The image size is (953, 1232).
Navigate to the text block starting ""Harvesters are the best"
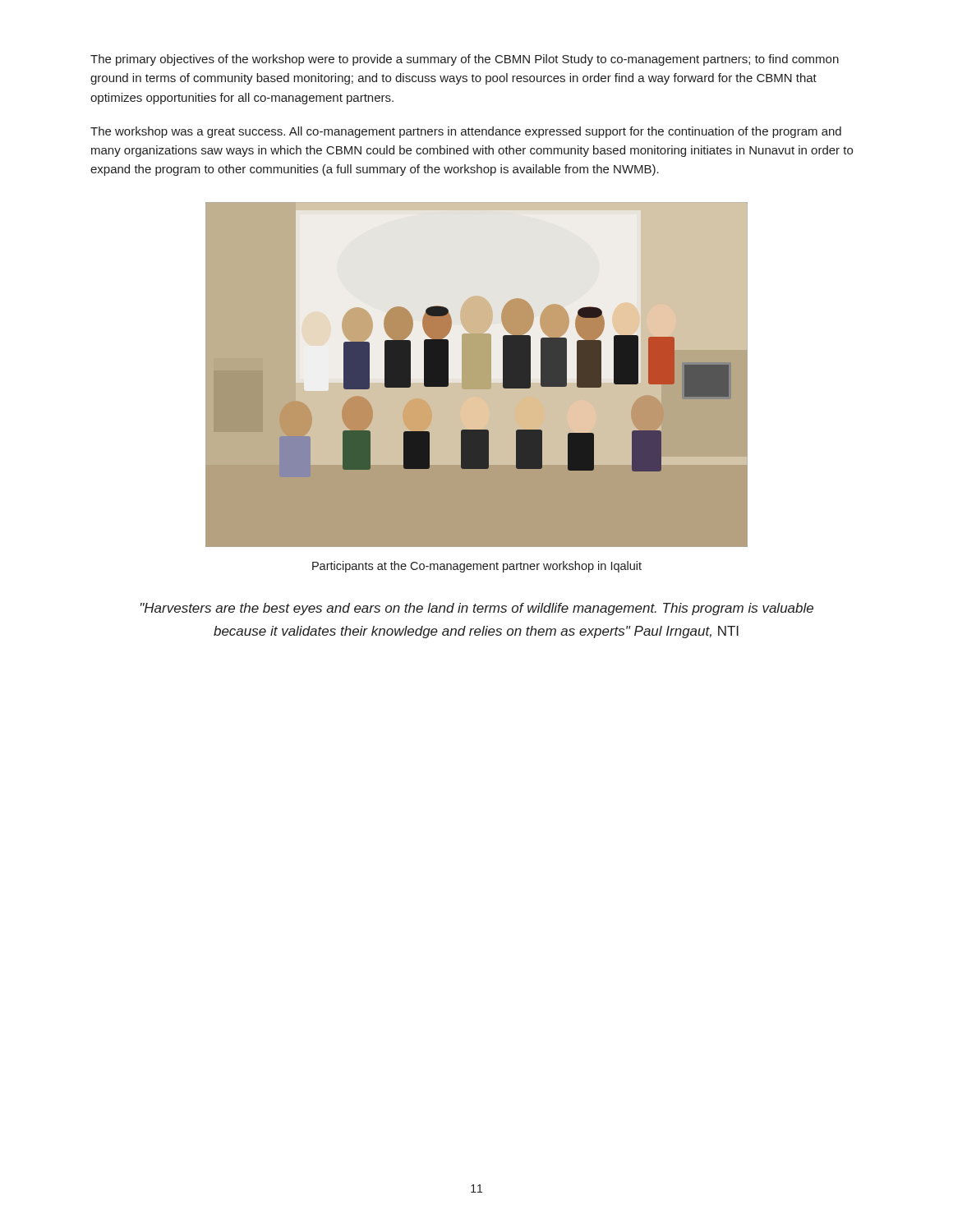(476, 619)
